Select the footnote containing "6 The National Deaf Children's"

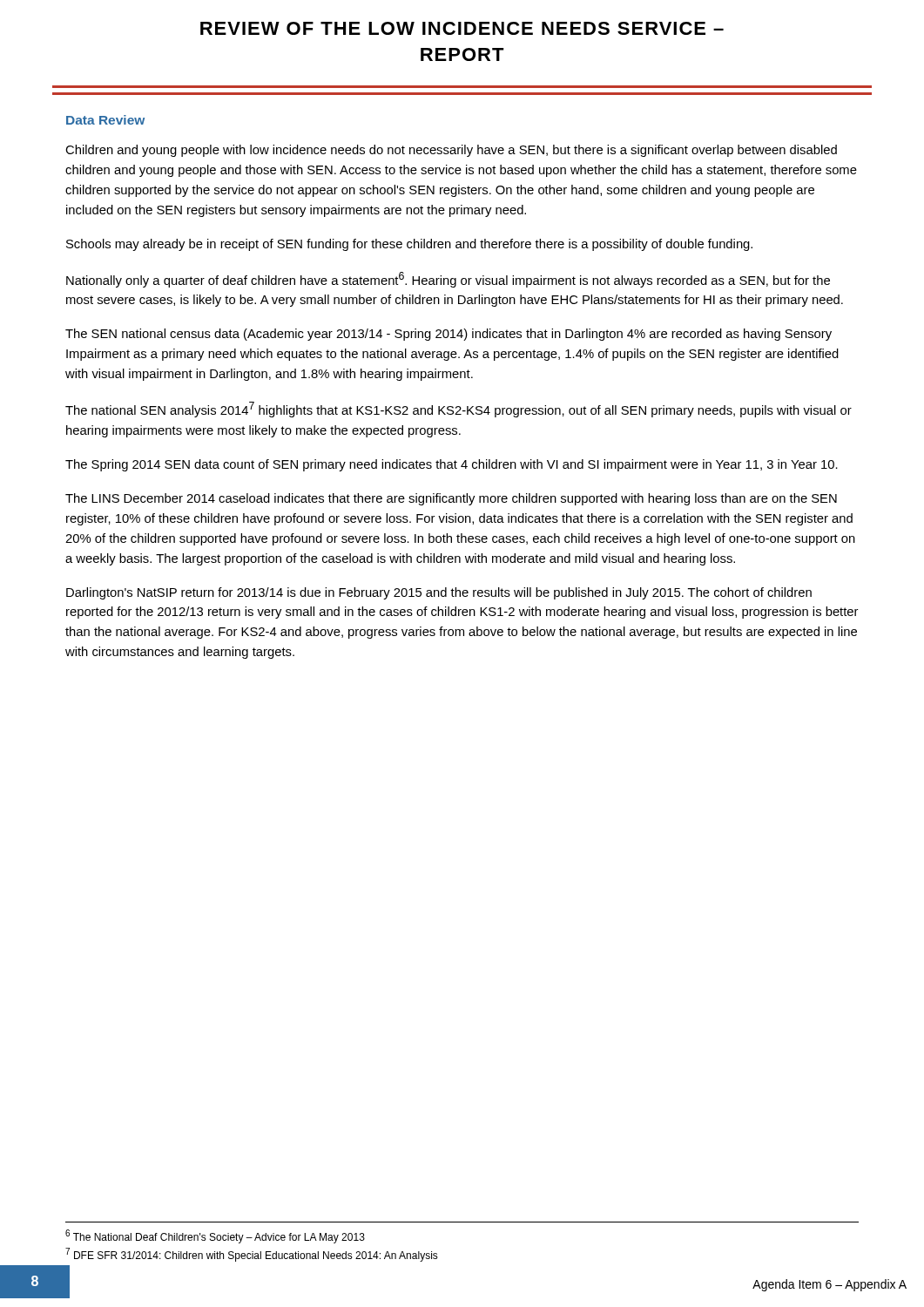pyautogui.click(x=215, y=1236)
